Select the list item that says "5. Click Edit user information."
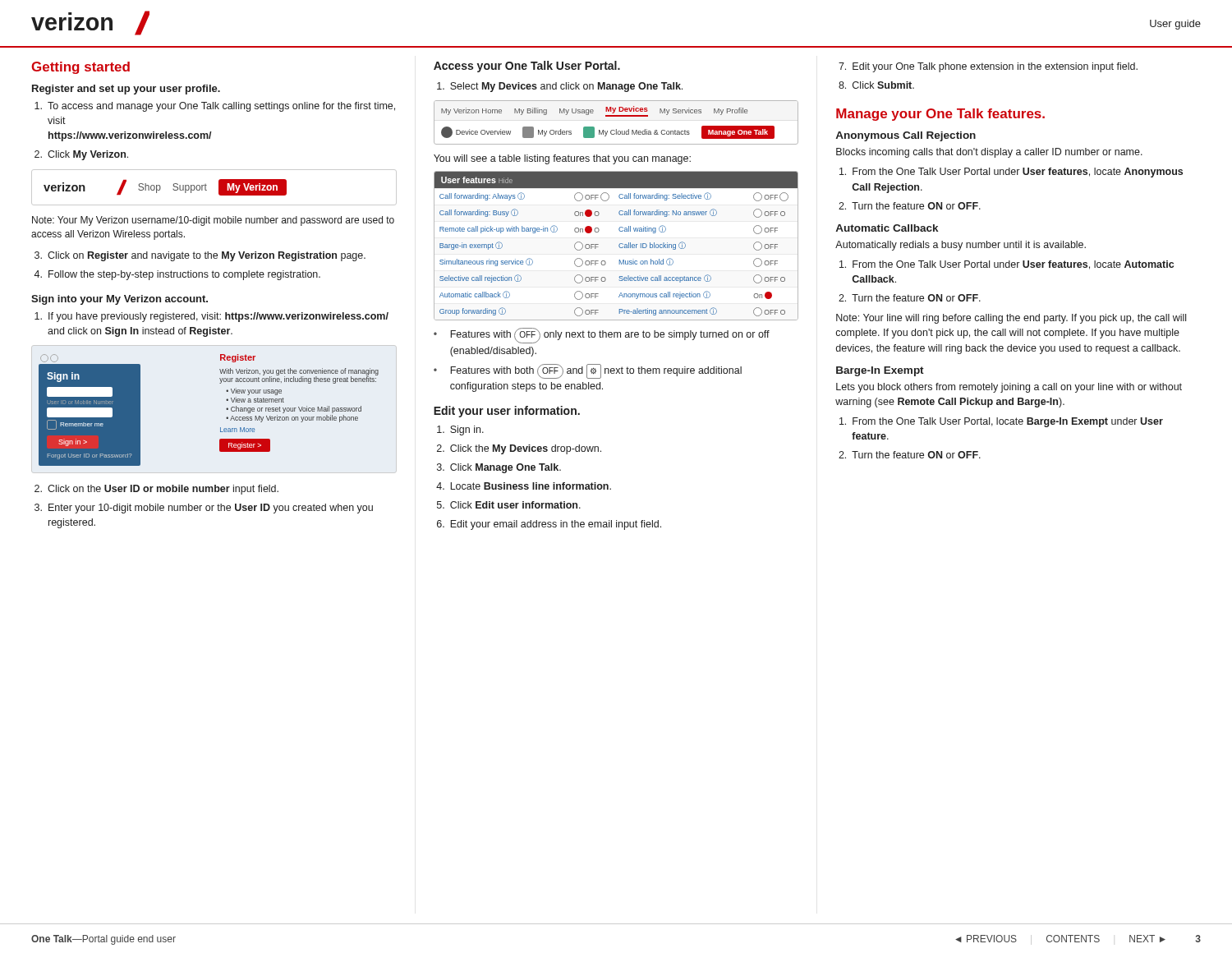1232x953 pixels. [509, 505]
